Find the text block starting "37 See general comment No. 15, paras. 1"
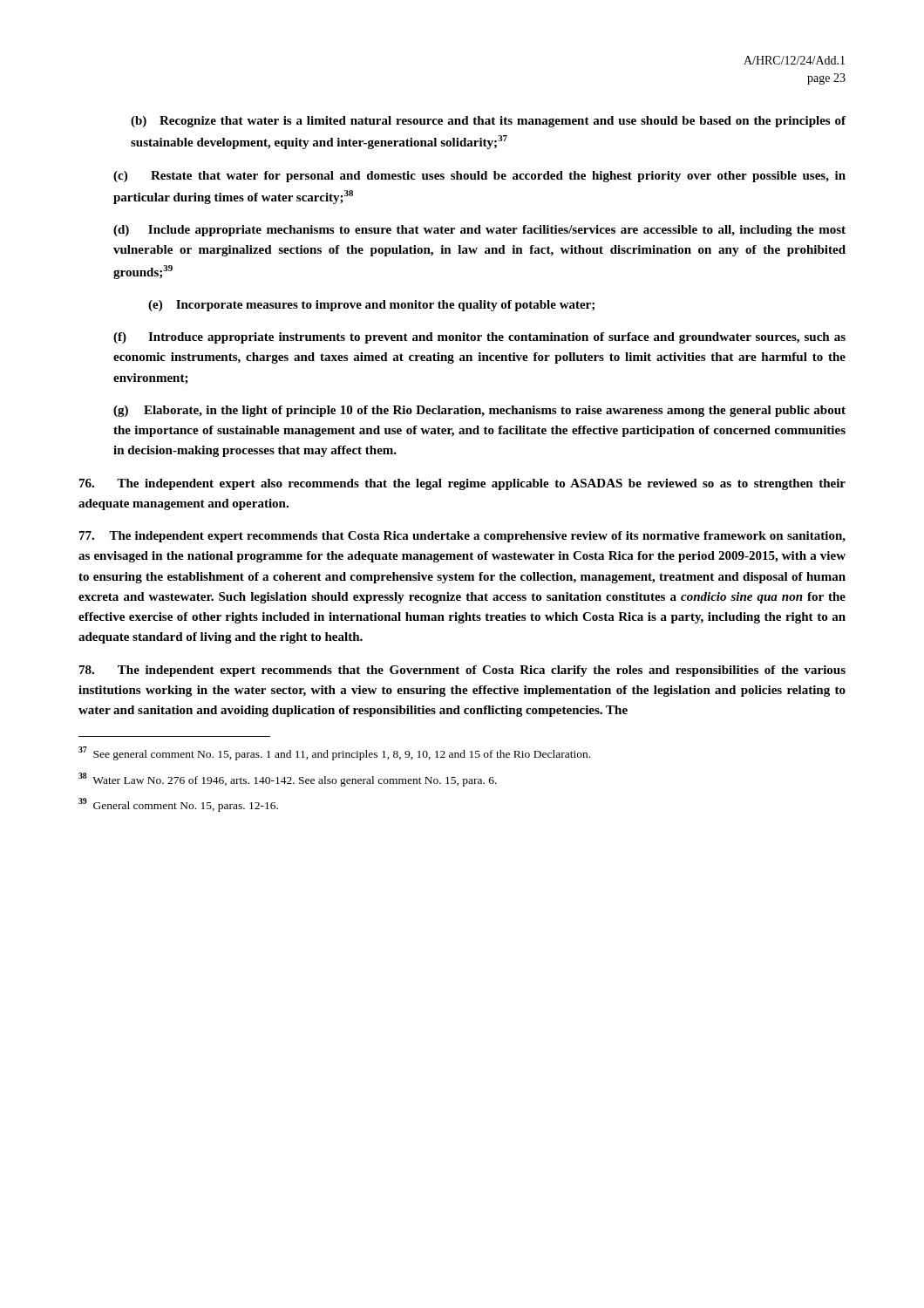This screenshot has height=1308, width=924. click(x=335, y=753)
